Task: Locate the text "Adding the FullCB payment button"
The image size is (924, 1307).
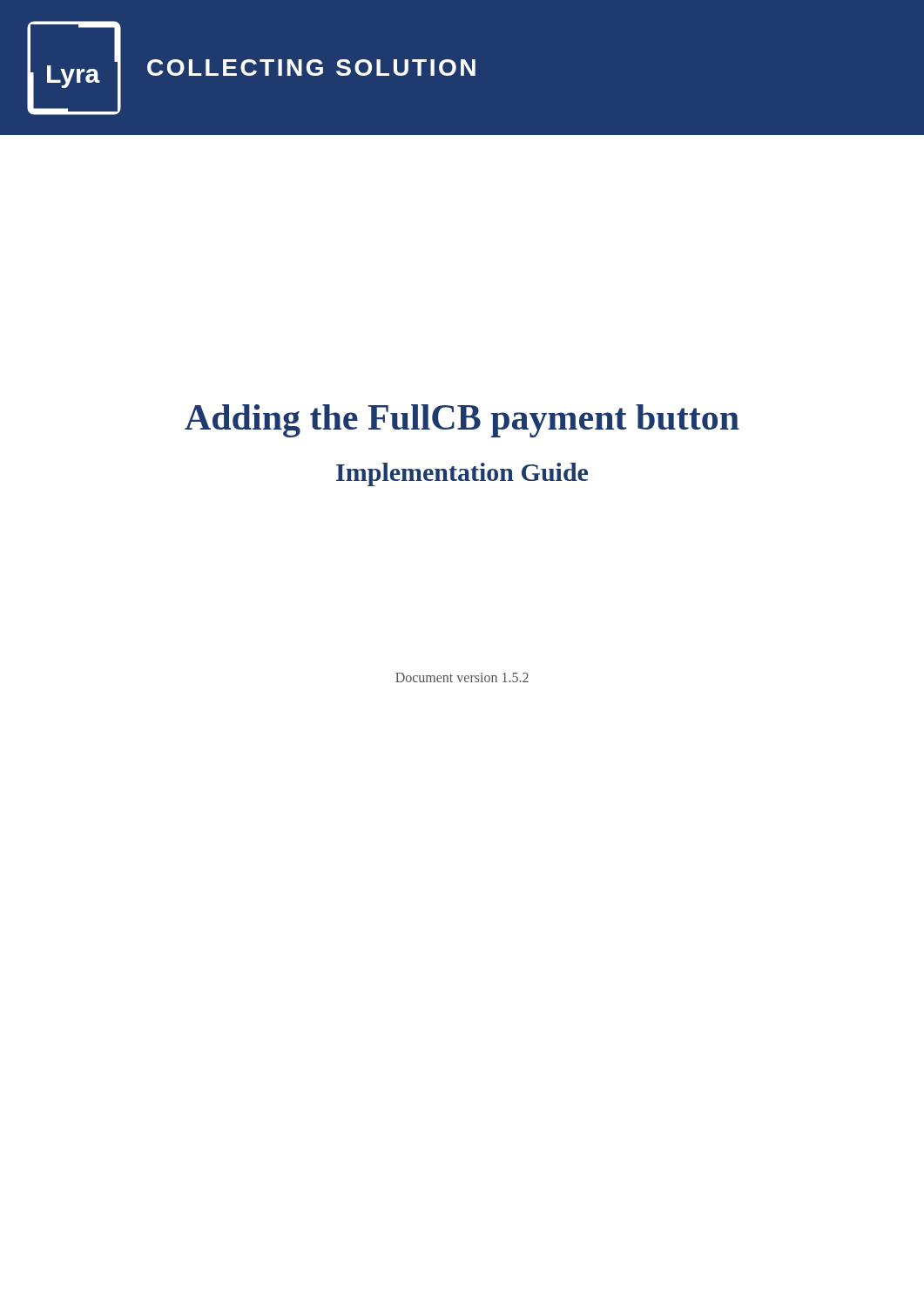Action: [462, 417]
